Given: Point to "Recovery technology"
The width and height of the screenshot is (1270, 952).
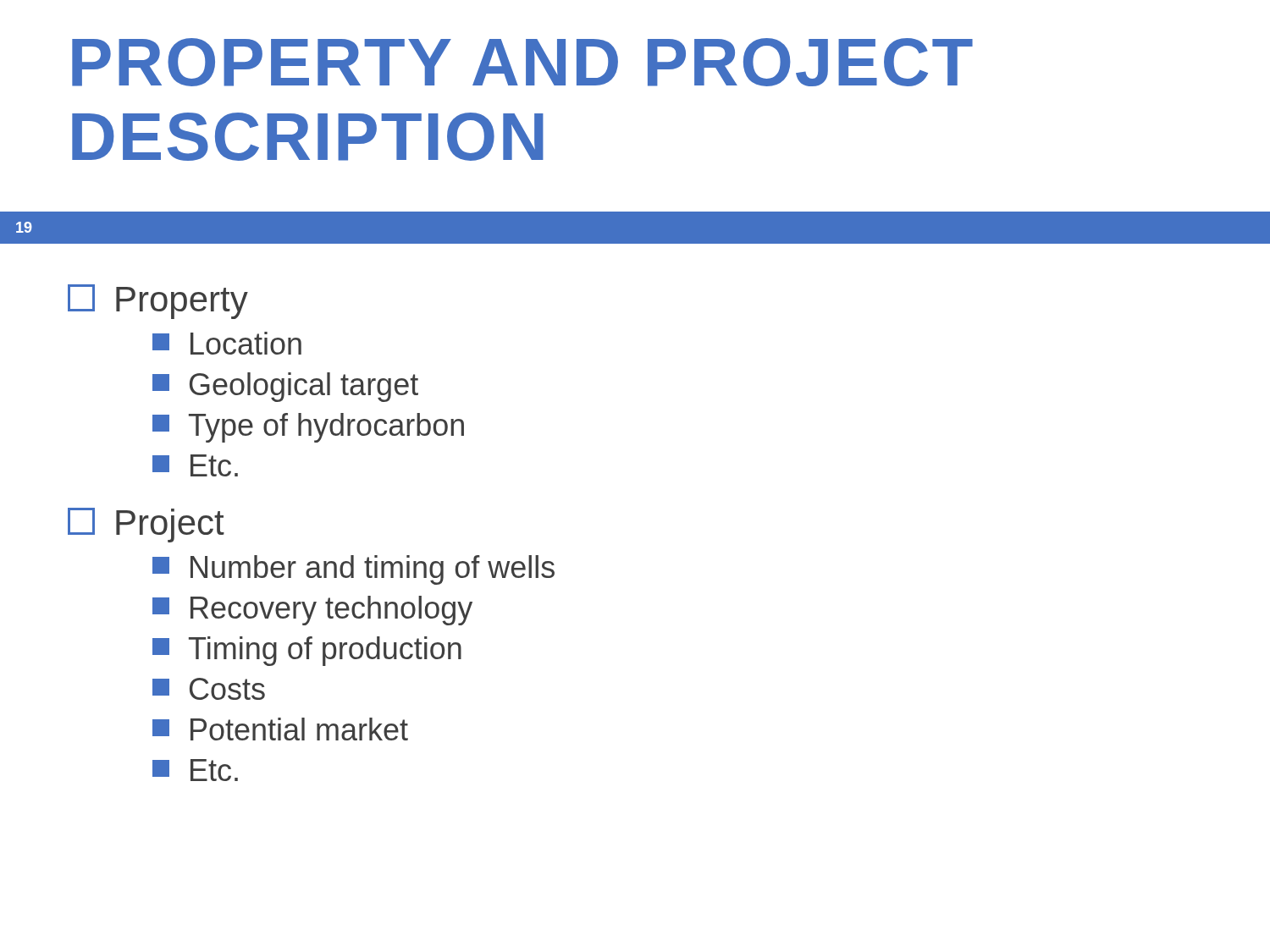Looking at the screenshot, I should (312, 608).
